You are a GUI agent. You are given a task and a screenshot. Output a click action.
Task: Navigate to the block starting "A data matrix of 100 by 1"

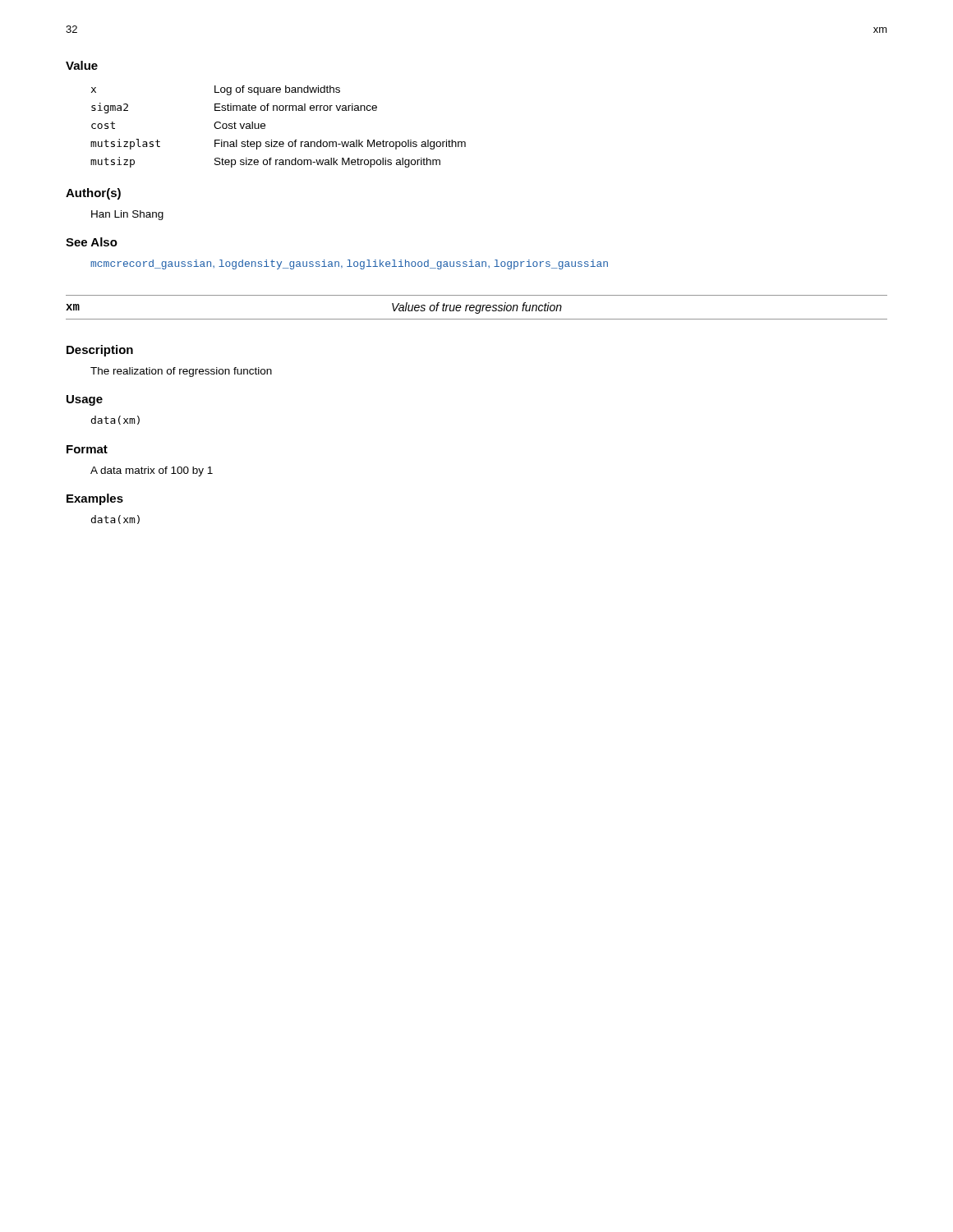[x=152, y=470]
